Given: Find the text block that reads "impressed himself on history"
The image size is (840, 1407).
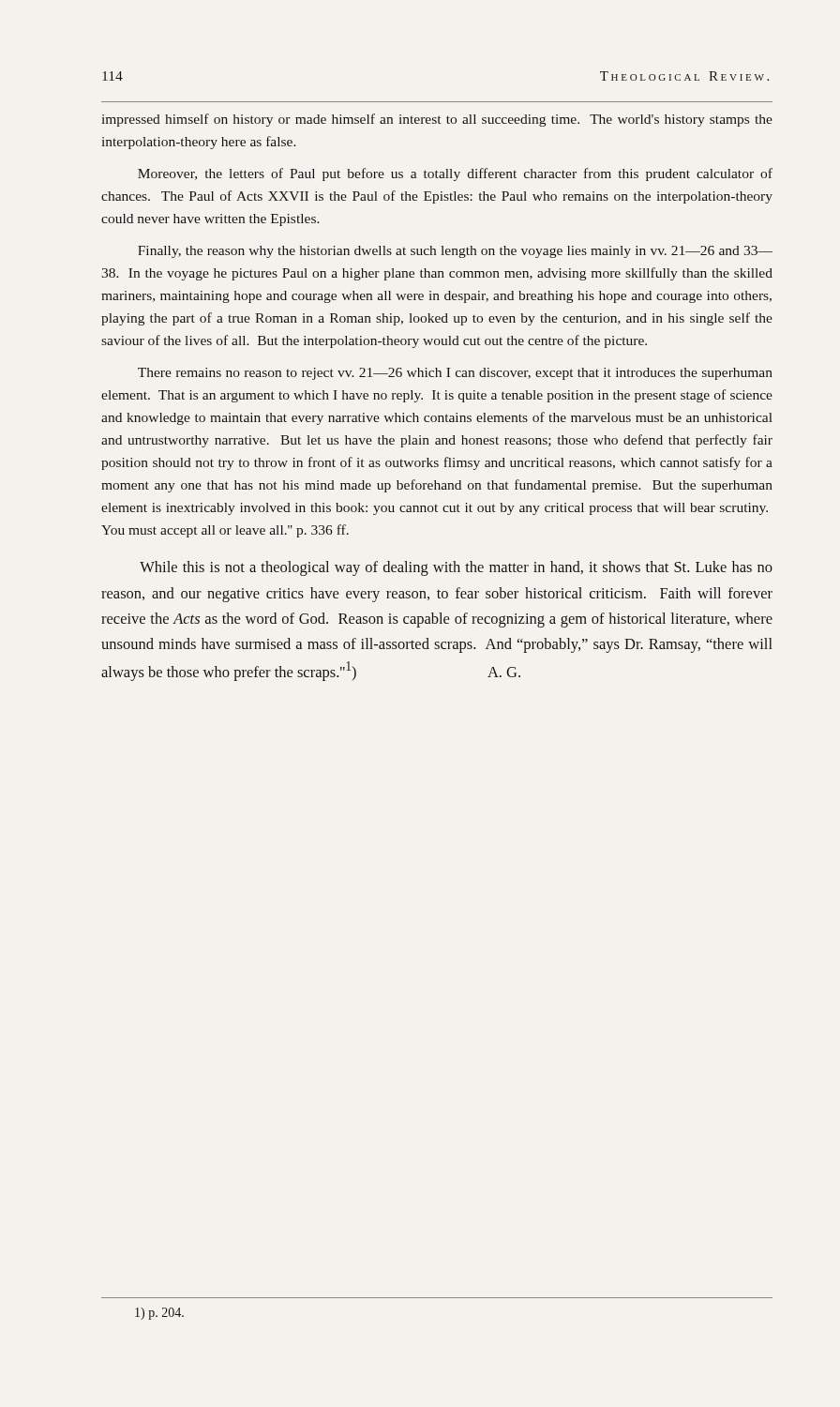Looking at the screenshot, I should click(437, 130).
